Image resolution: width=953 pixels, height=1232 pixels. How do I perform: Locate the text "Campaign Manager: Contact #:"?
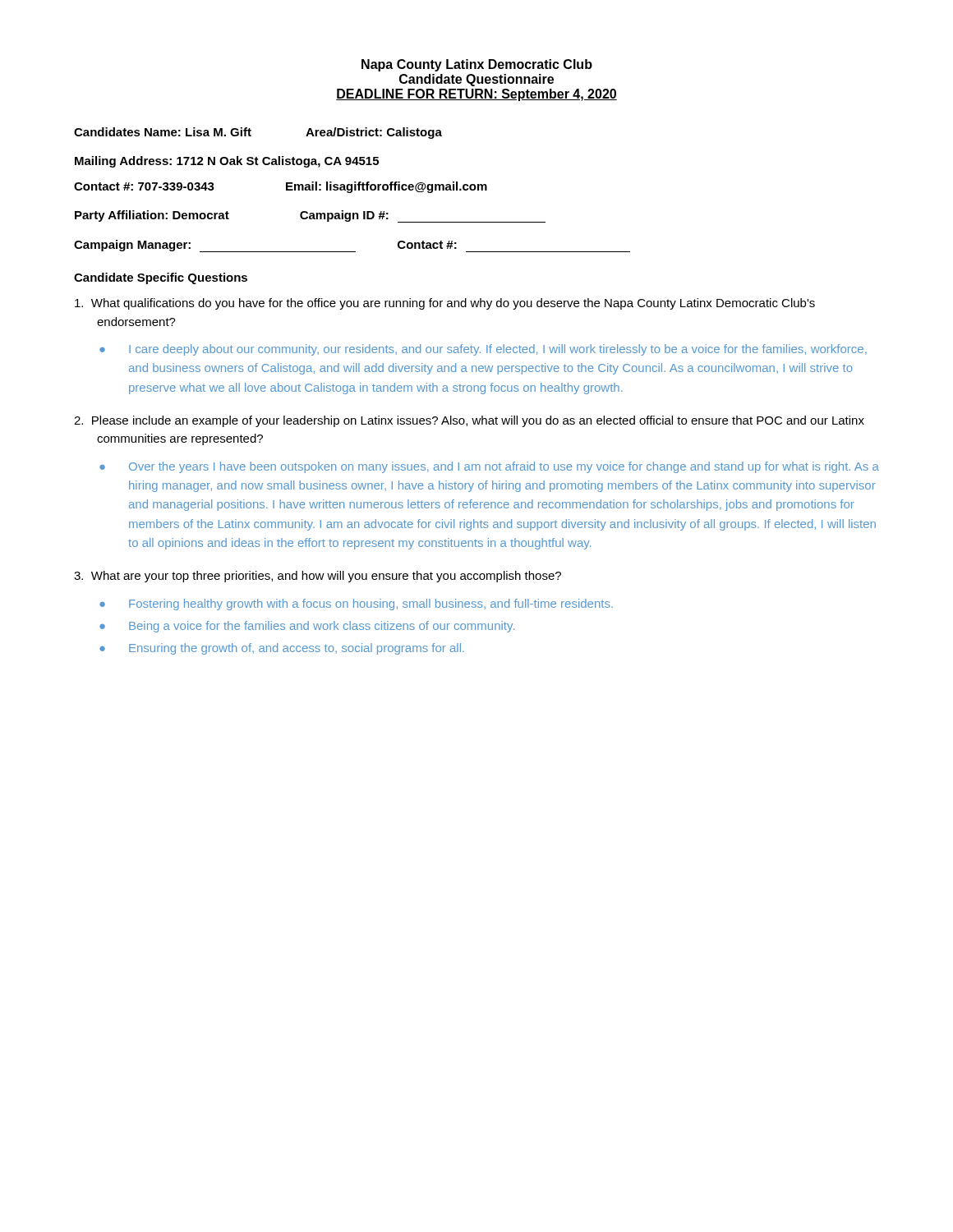point(352,245)
